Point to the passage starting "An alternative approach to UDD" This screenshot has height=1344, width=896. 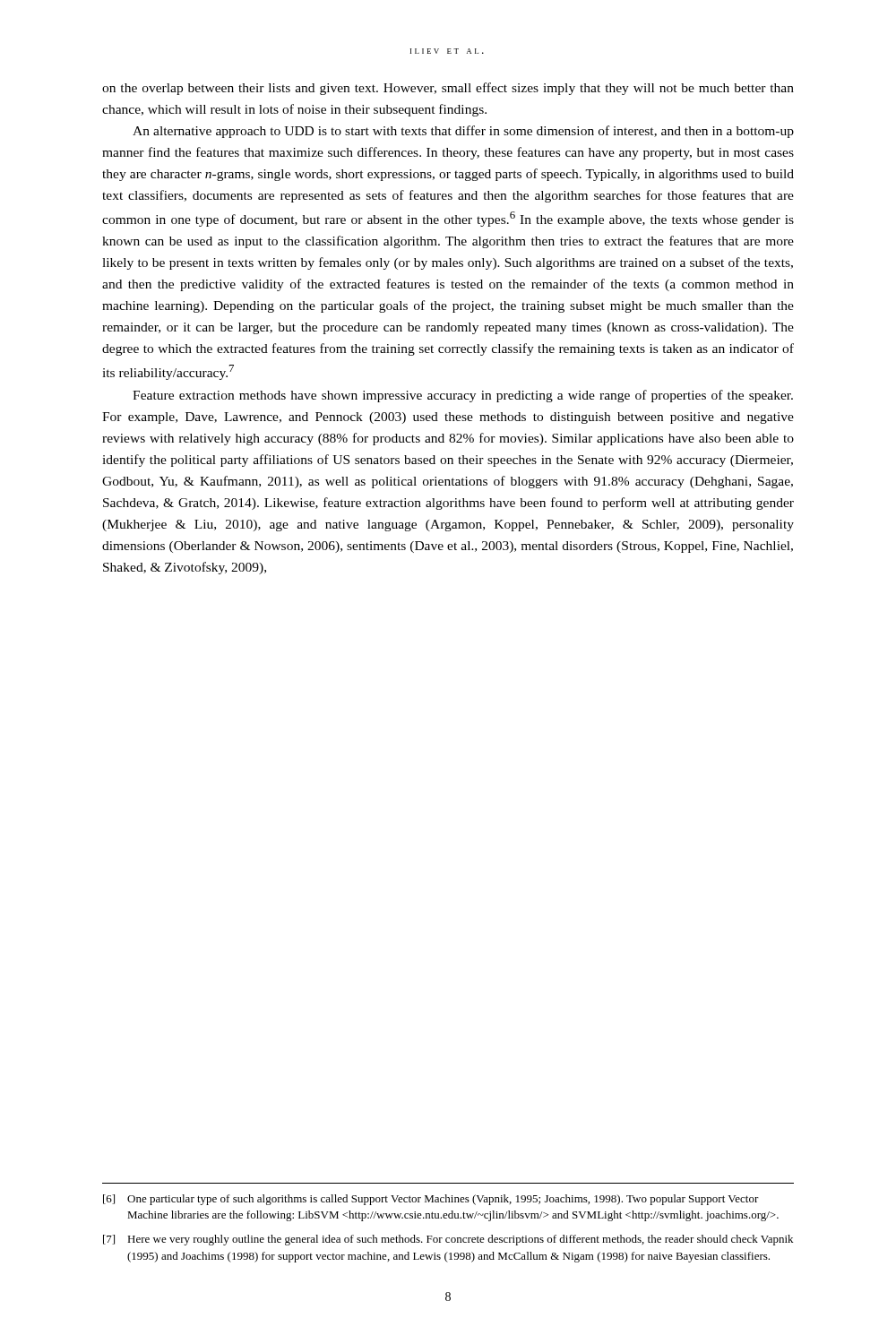[448, 252]
